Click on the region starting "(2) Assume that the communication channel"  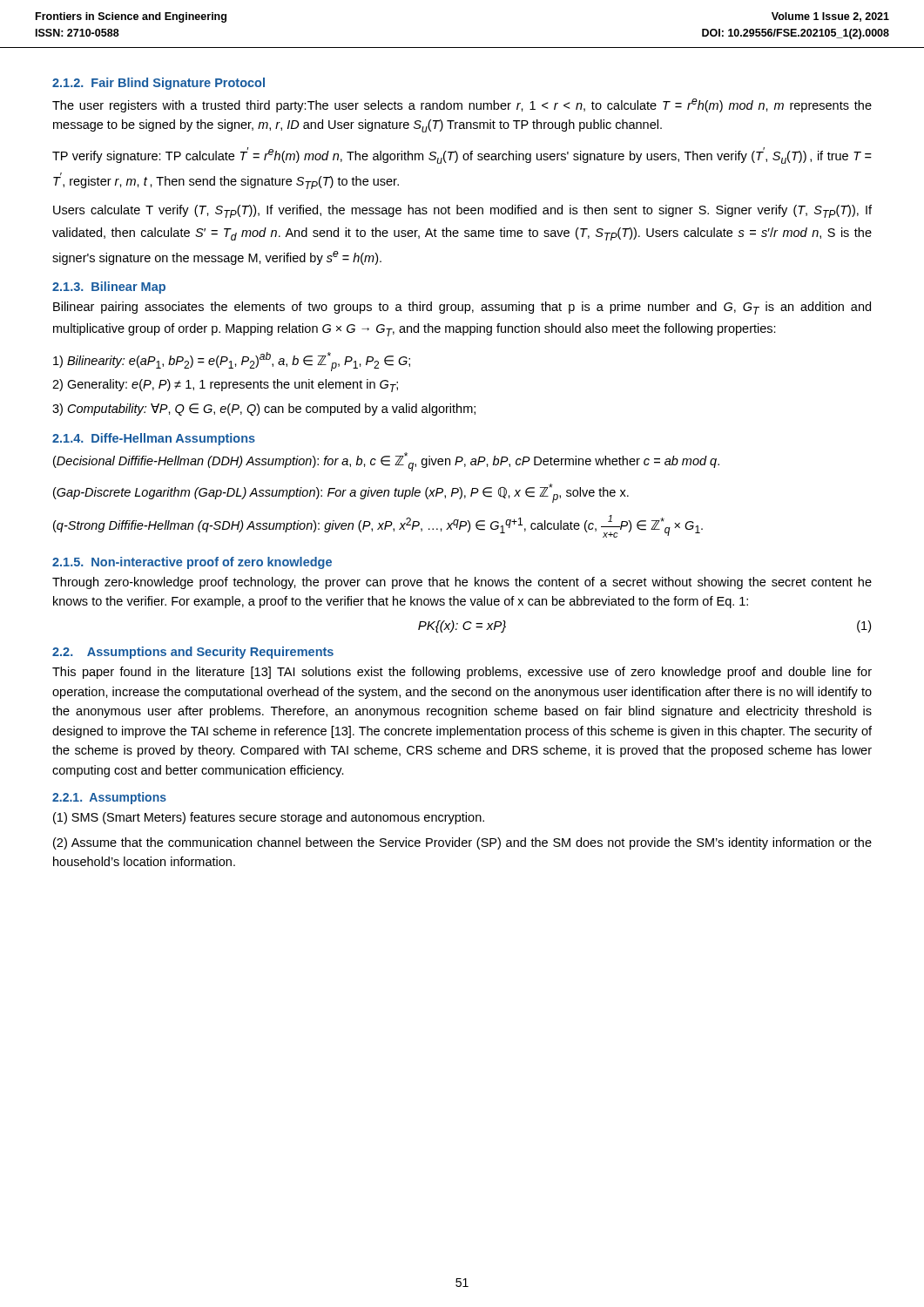tap(462, 852)
